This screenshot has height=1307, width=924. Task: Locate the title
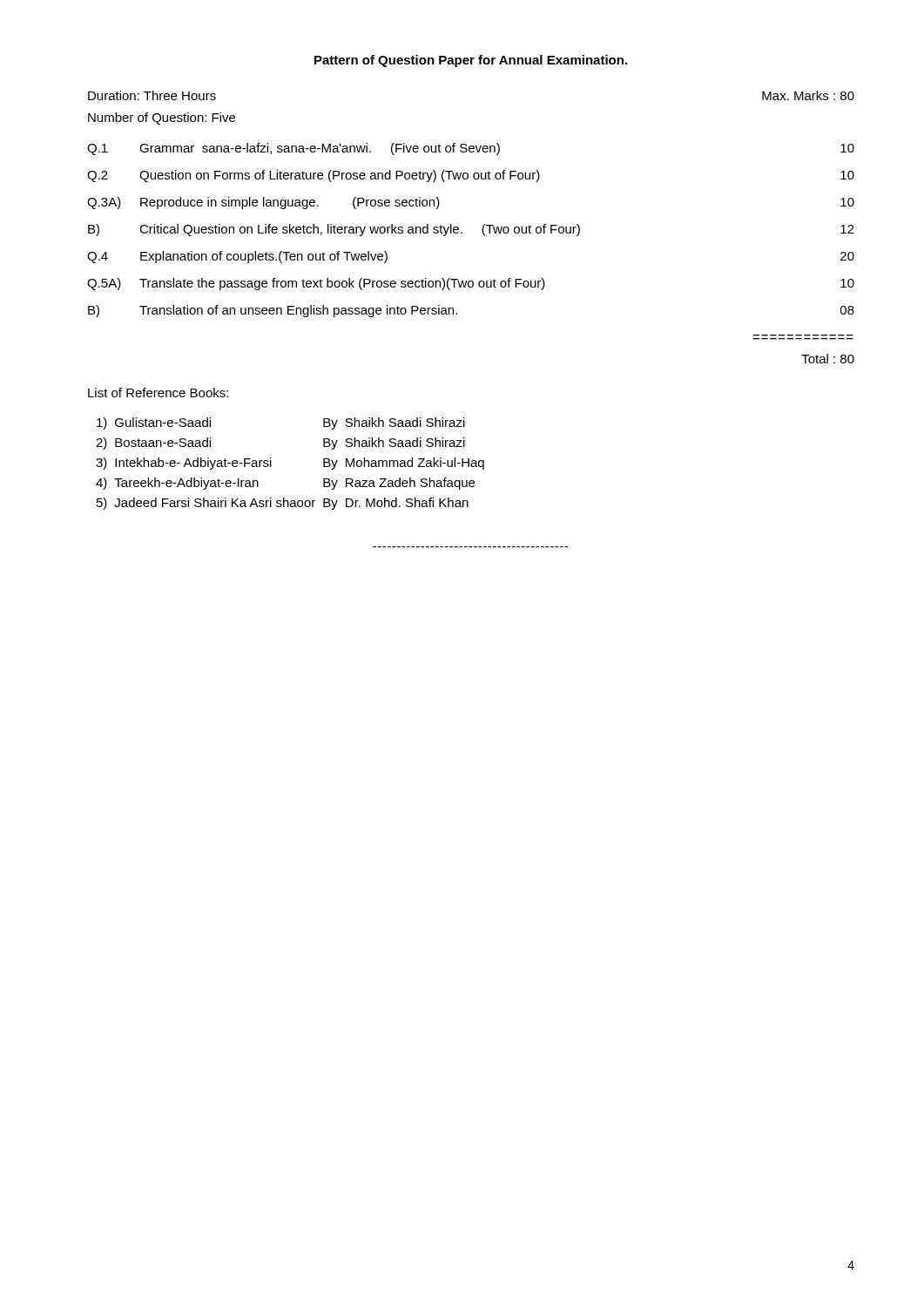coord(471,60)
